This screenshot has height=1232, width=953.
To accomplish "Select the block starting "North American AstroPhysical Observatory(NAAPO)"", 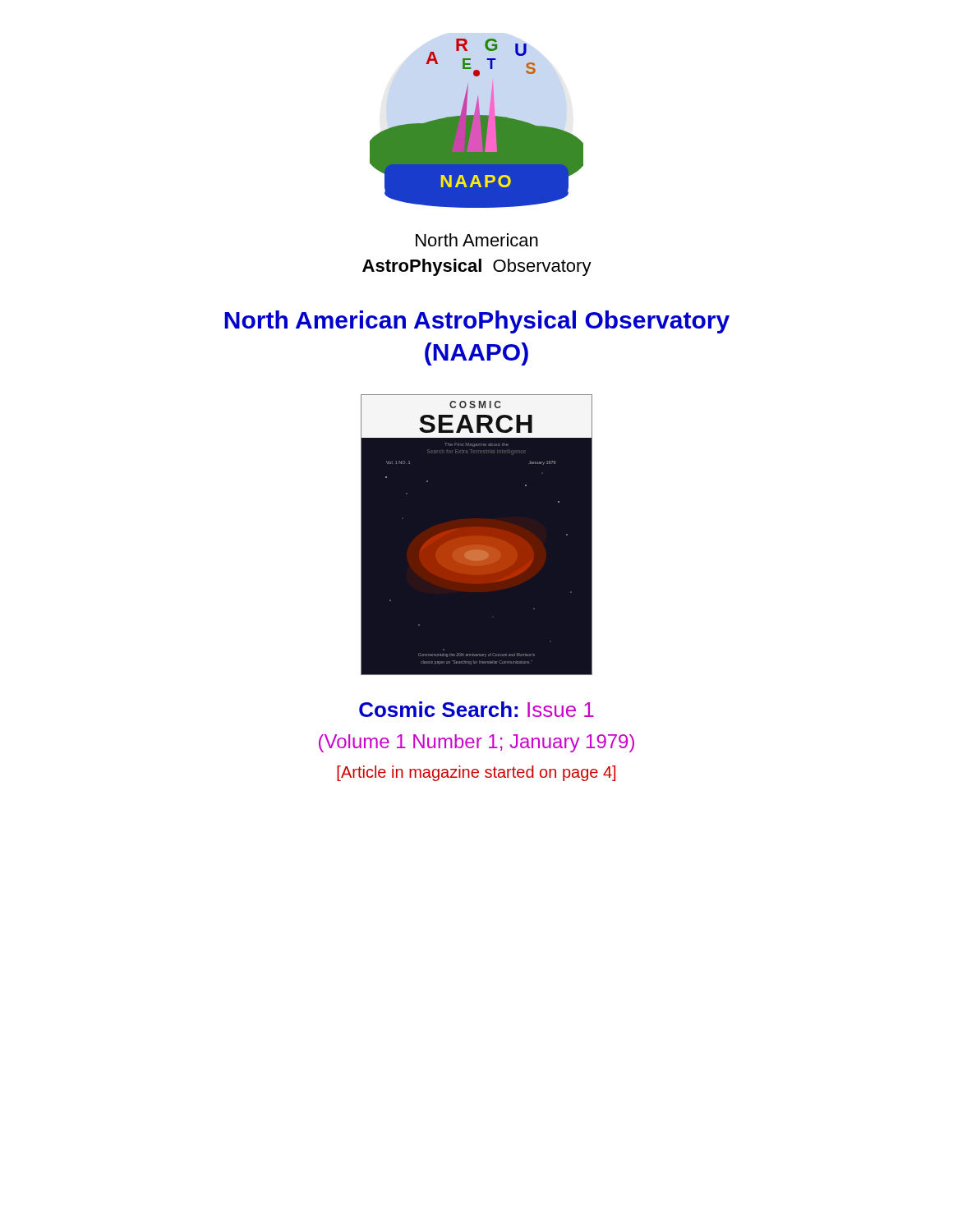I will pos(476,336).
